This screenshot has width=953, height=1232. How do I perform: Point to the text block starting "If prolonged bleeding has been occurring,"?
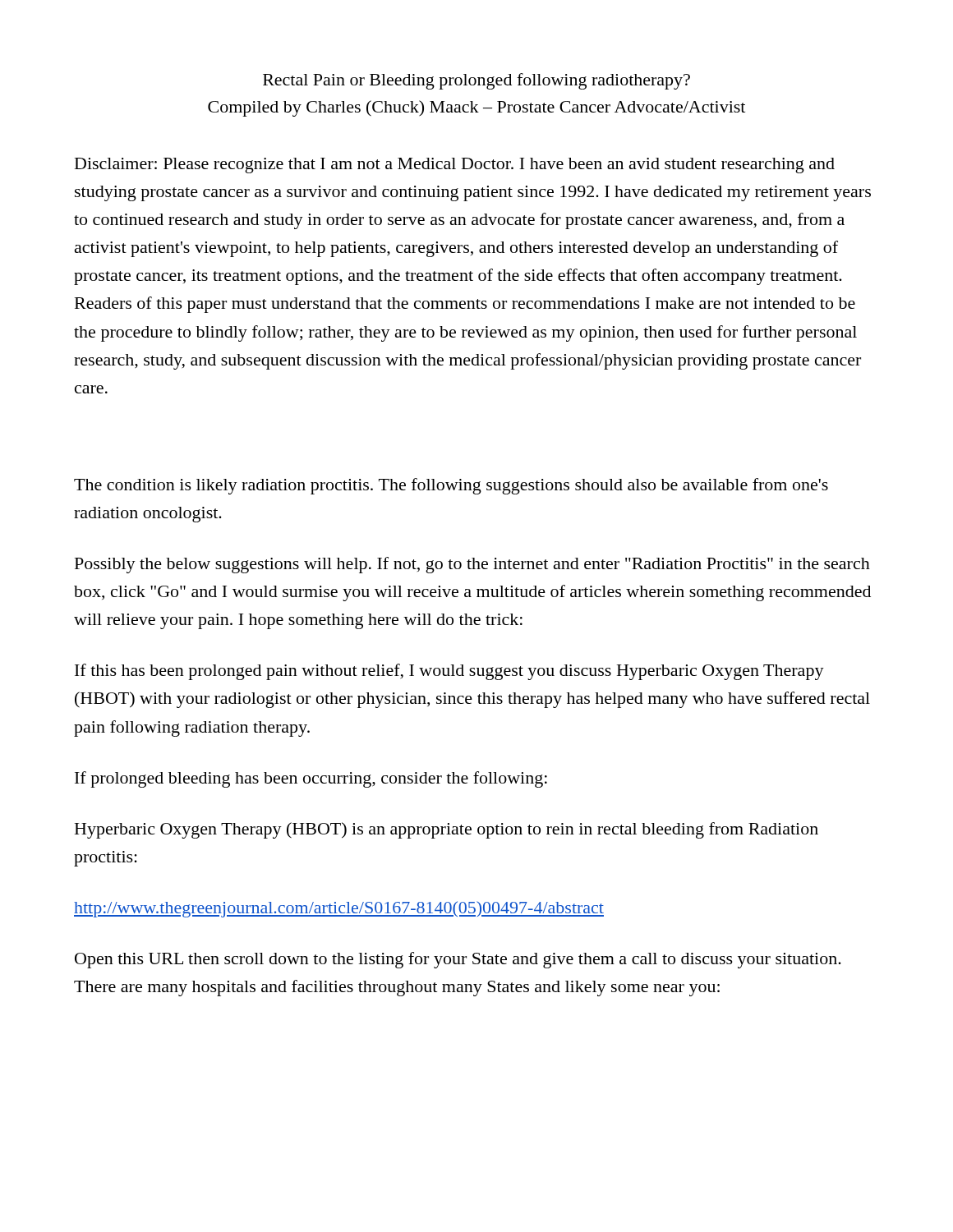[311, 777]
